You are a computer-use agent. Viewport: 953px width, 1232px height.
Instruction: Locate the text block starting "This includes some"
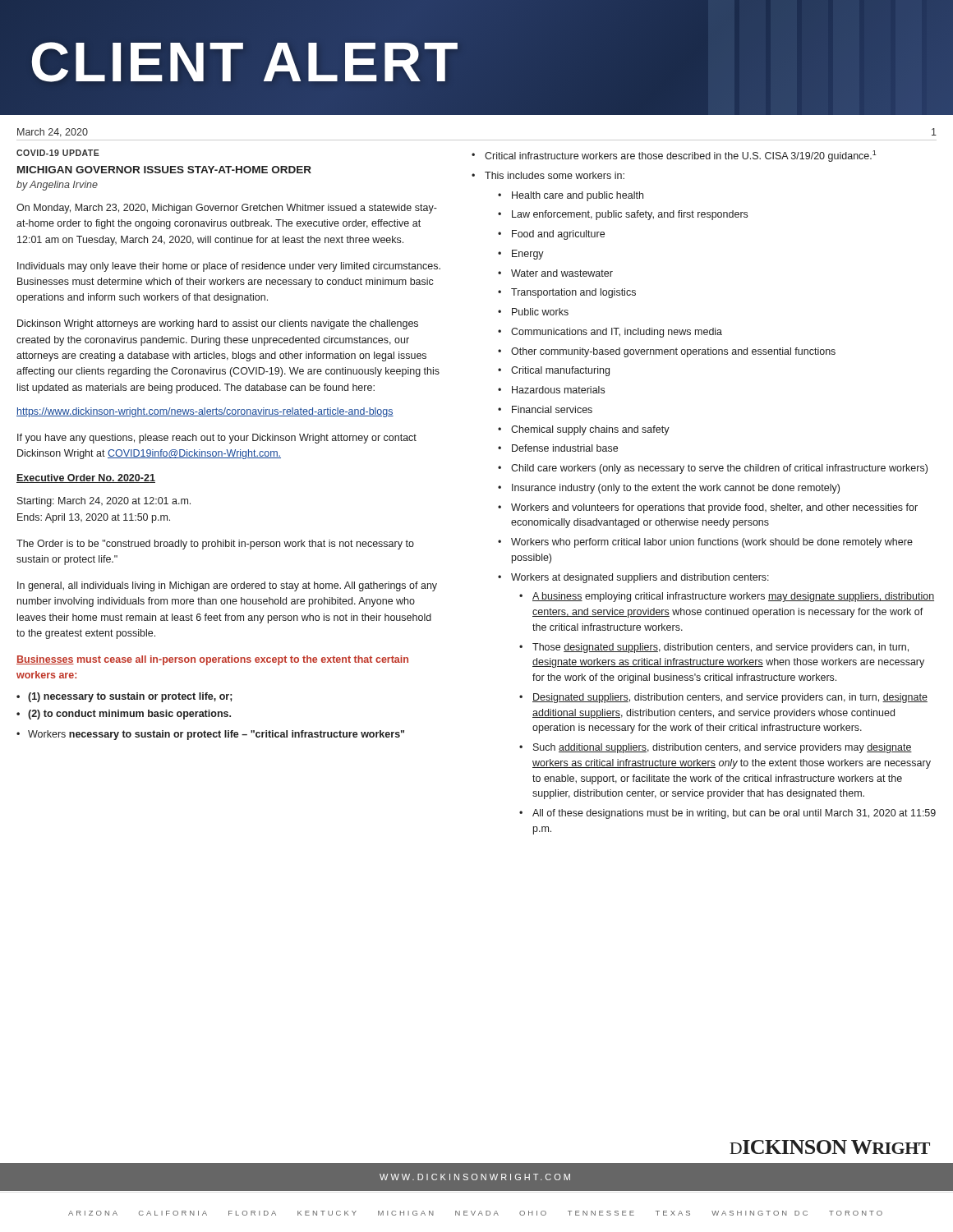(x=711, y=503)
